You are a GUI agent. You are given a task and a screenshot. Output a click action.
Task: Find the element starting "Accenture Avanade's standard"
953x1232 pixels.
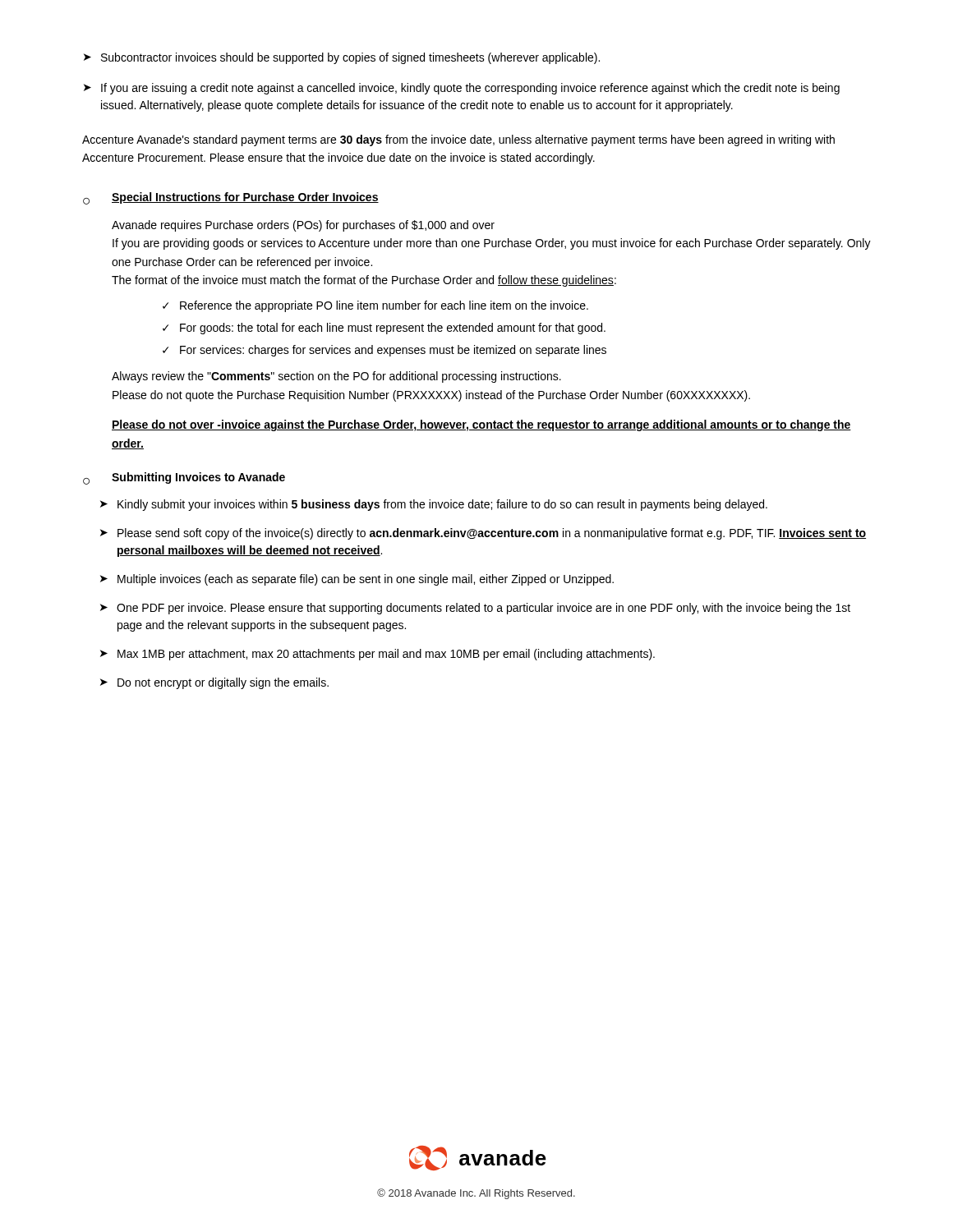tap(459, 149)
